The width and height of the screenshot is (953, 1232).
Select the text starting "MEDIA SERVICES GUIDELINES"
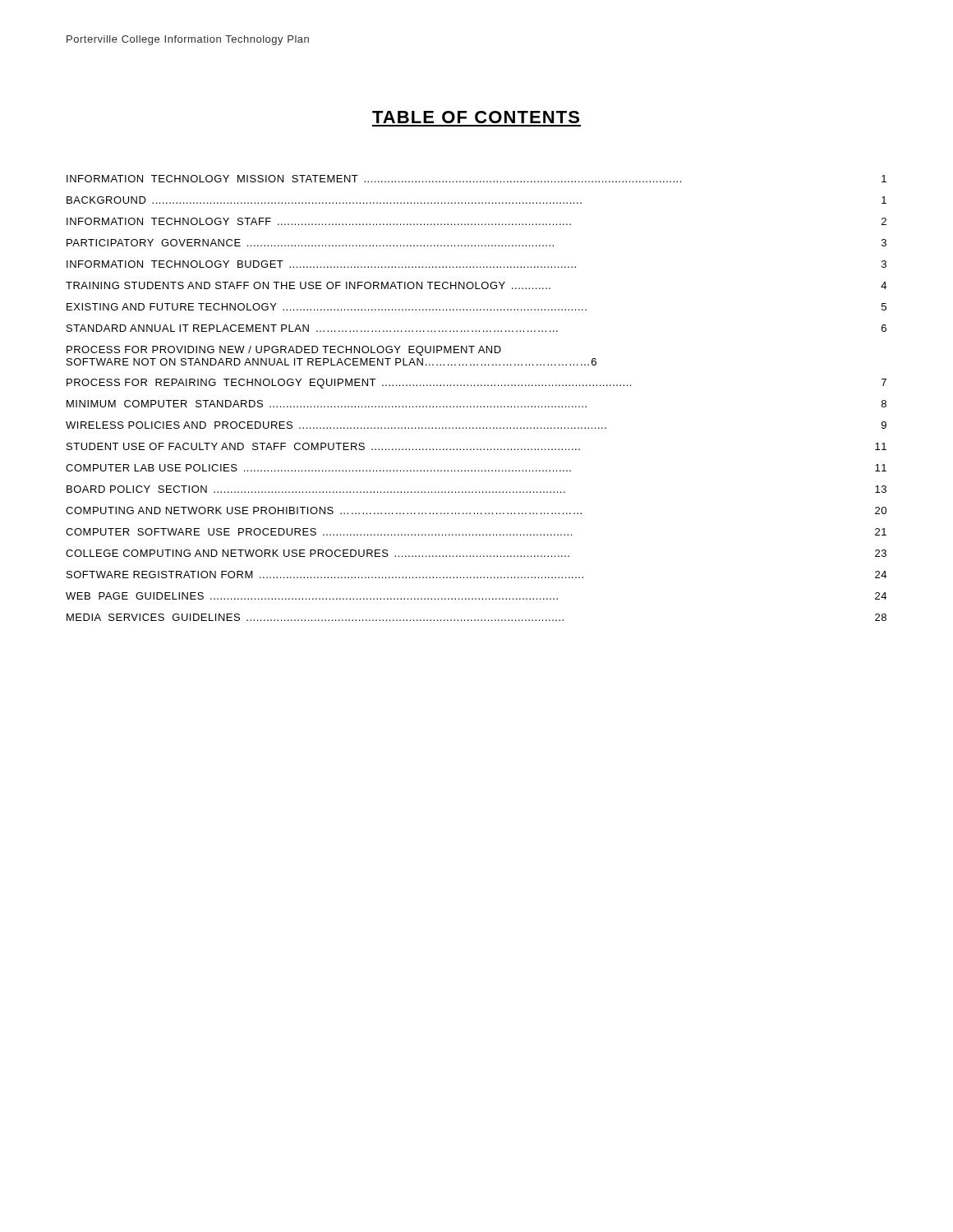pyautogui.click(x=476, y=618)
